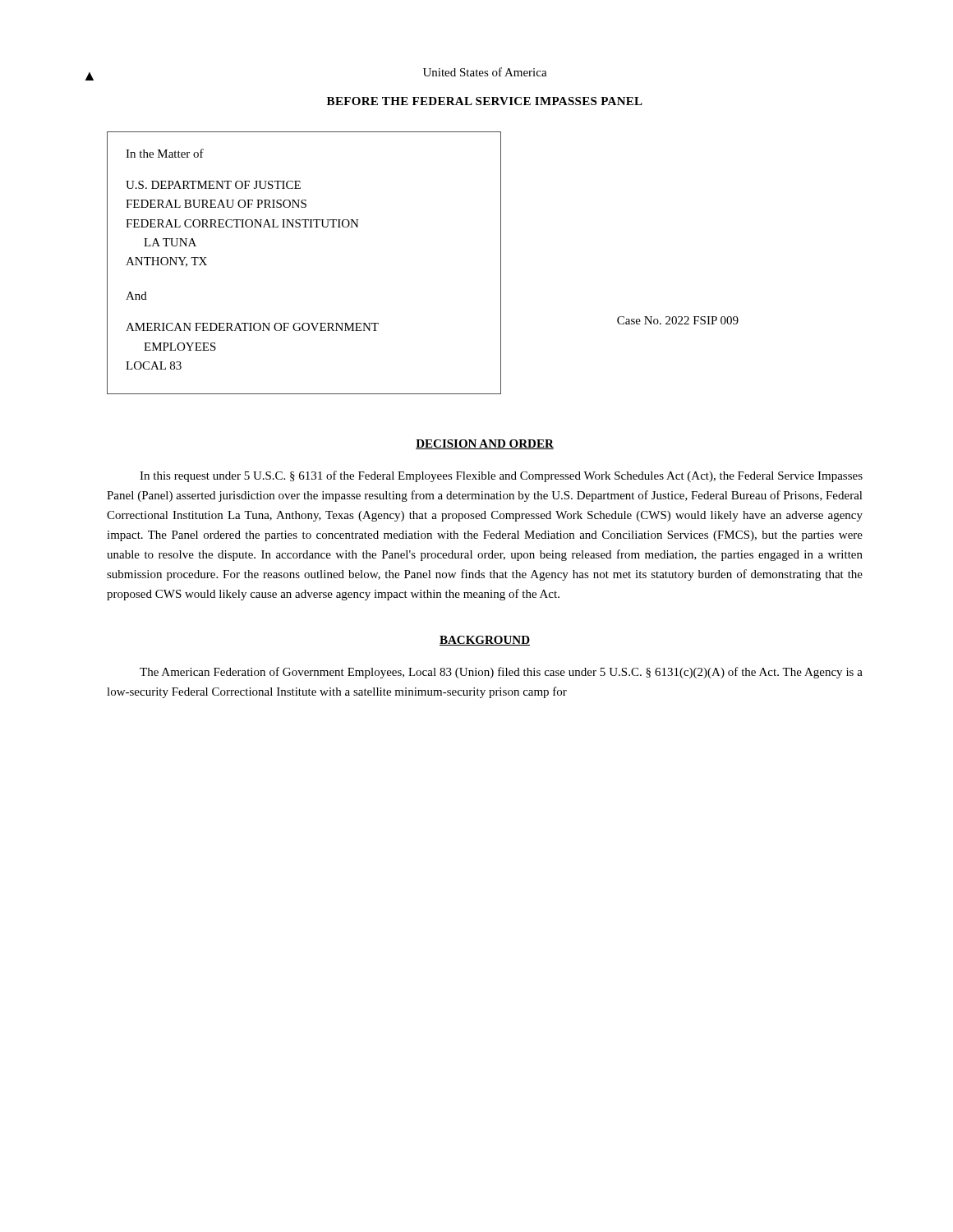Locate the table with the text "In the Matter"
Screen dimensions: 1232x953
coord(304,263)
